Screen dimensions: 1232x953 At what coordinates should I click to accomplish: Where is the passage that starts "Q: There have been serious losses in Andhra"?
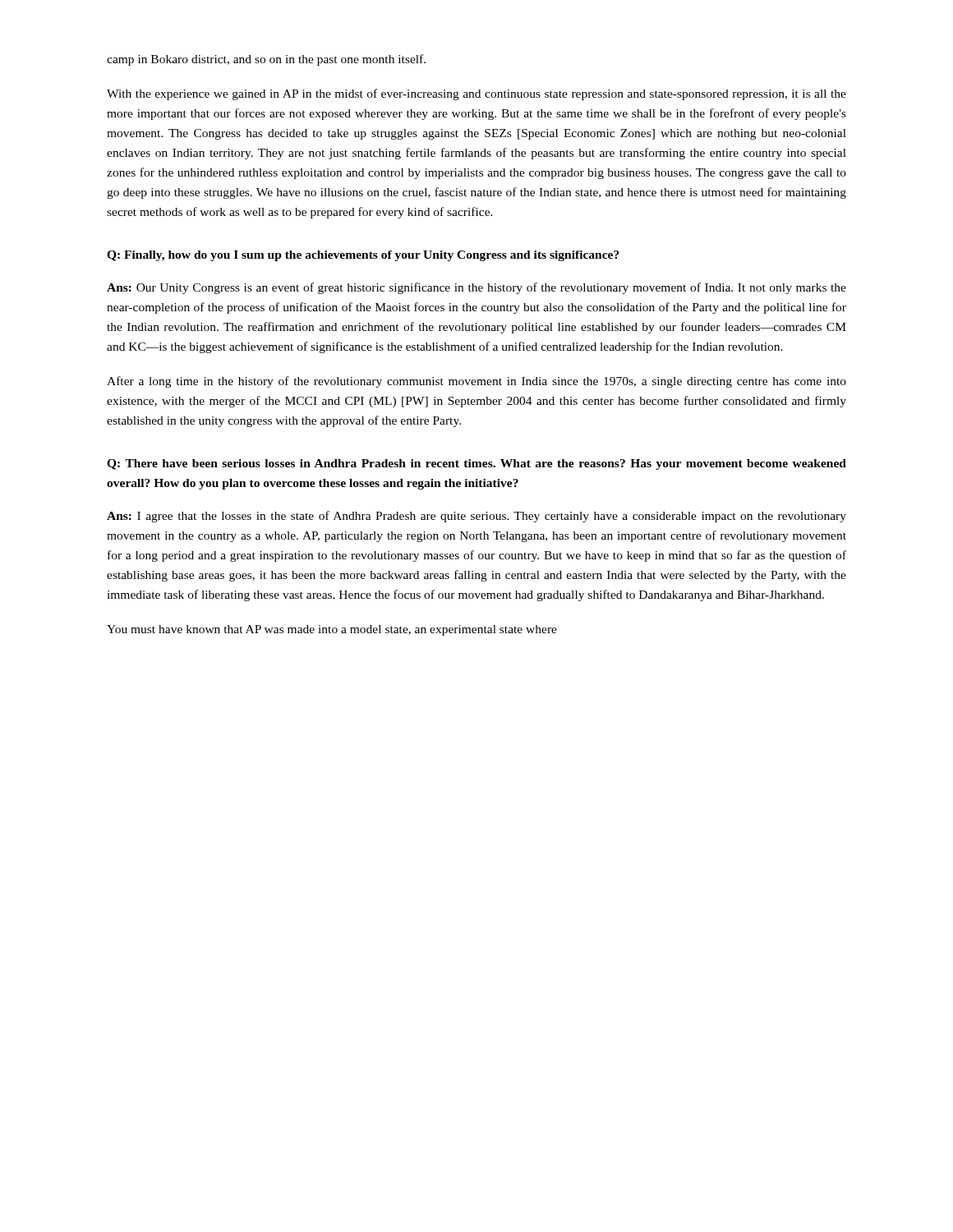[x=476, y=473]
